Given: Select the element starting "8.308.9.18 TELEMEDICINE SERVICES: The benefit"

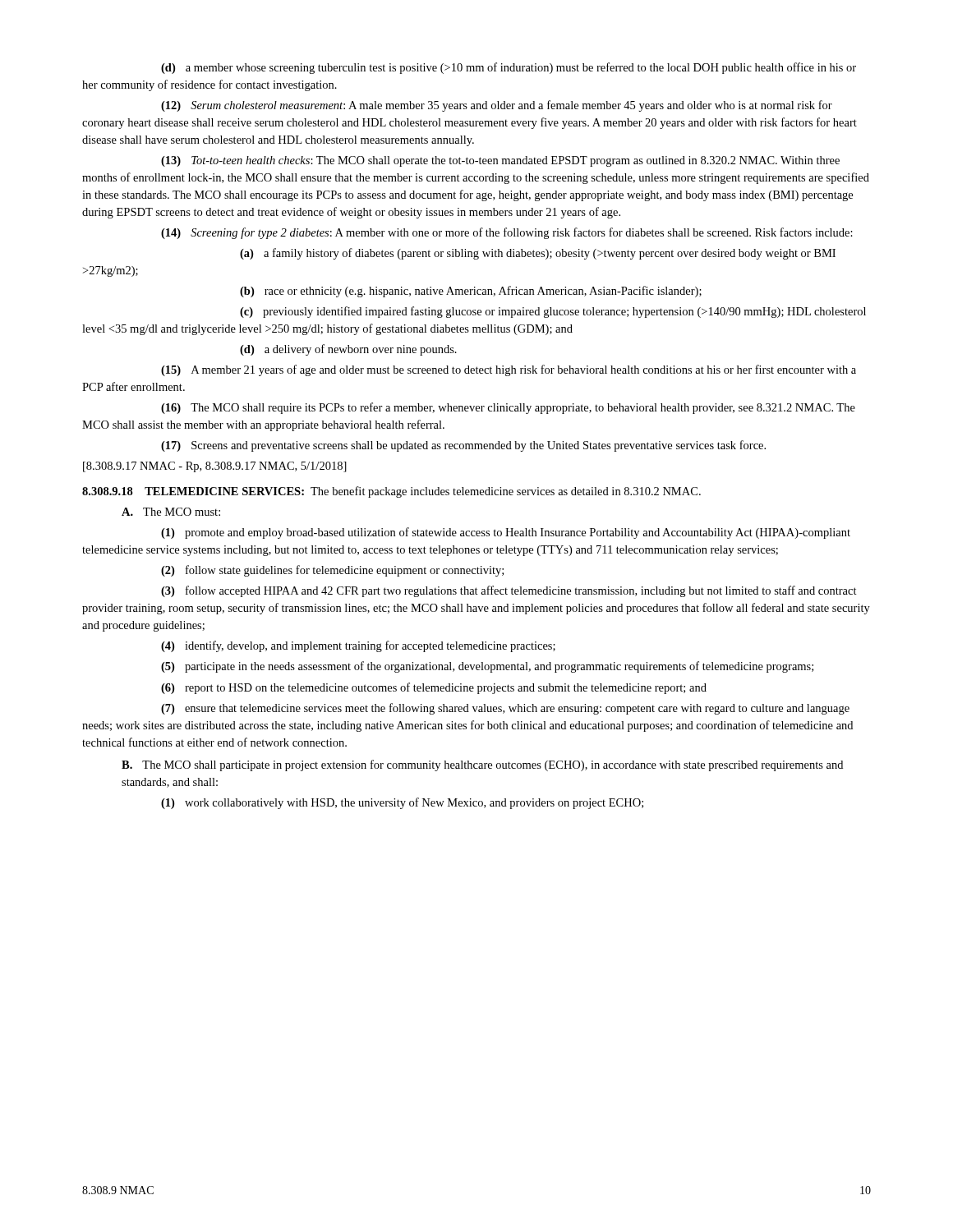Looking at the screenshot, I should click(x=476, y=492).
